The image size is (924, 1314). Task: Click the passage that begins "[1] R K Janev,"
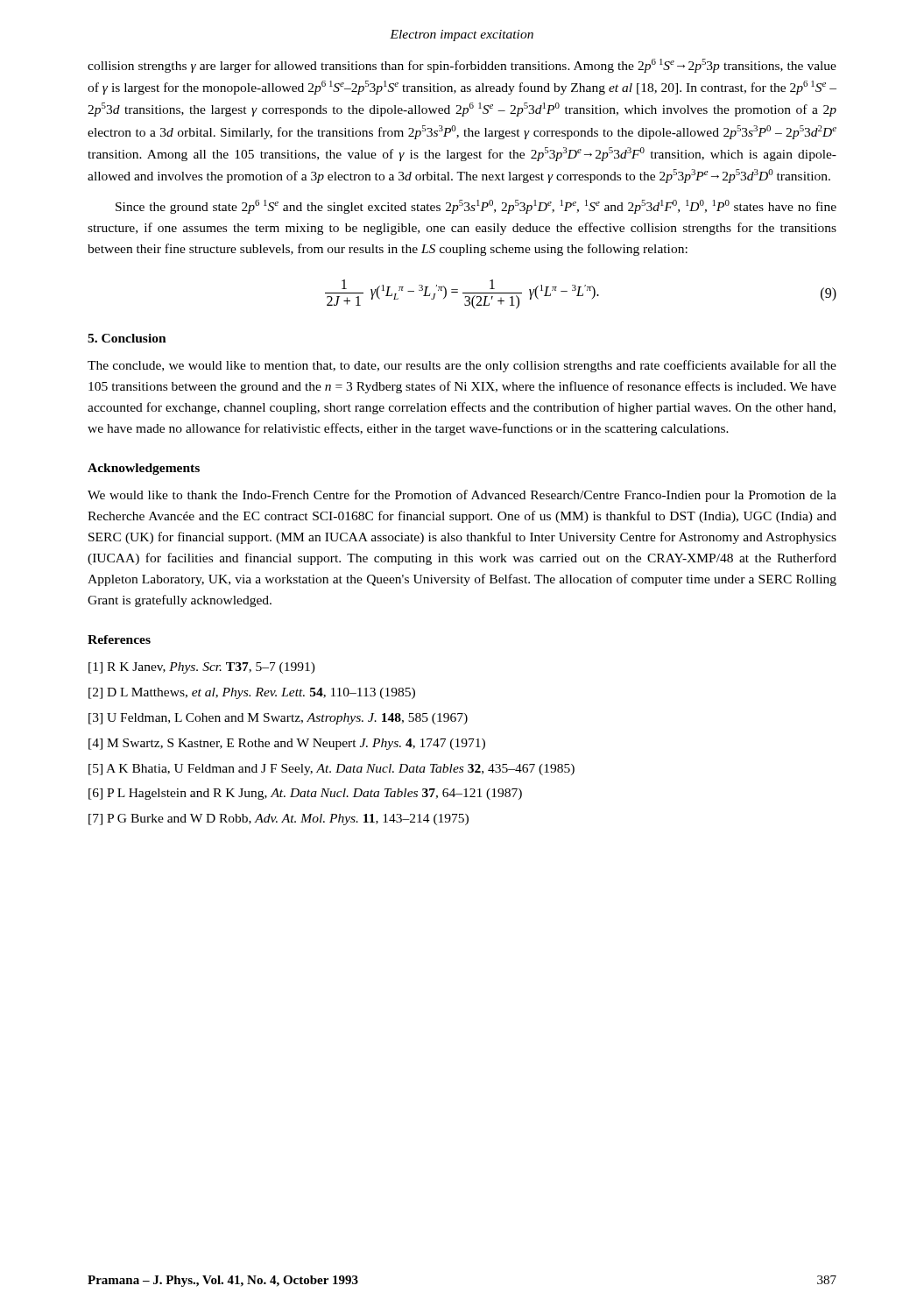pos(201,667)
